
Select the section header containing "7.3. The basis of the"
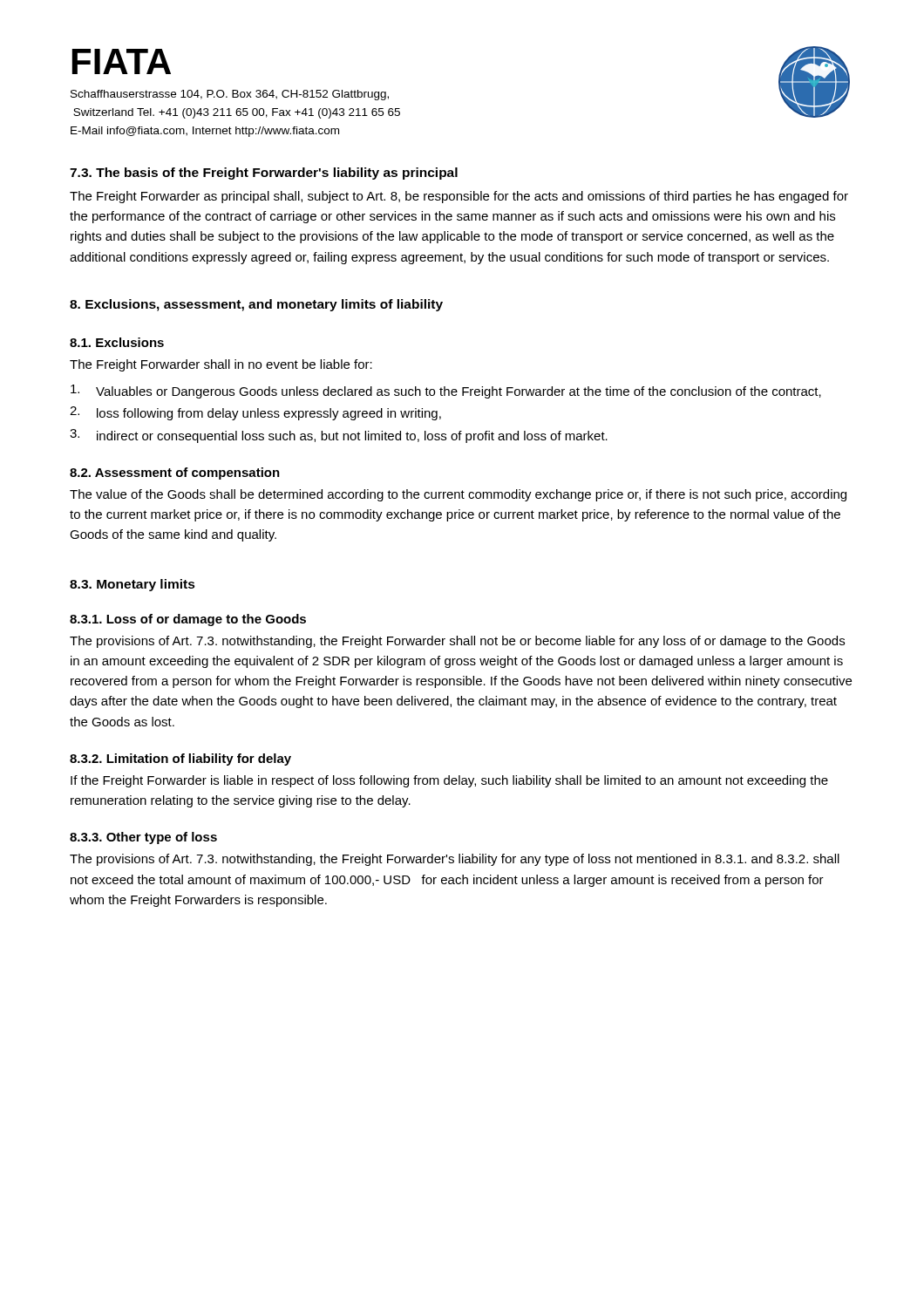click(264, 172)
